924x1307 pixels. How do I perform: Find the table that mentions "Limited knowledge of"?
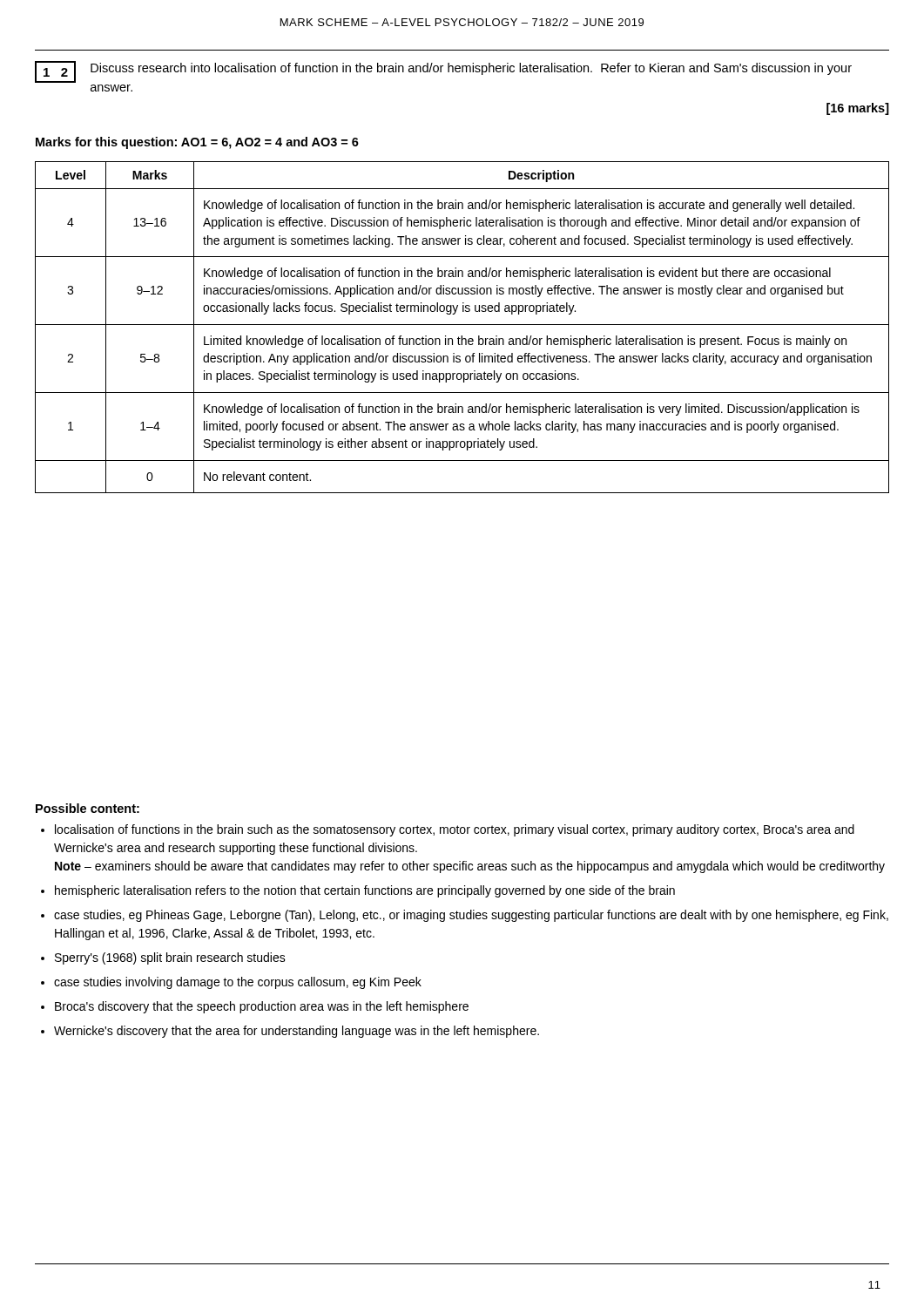coord(462,327)
